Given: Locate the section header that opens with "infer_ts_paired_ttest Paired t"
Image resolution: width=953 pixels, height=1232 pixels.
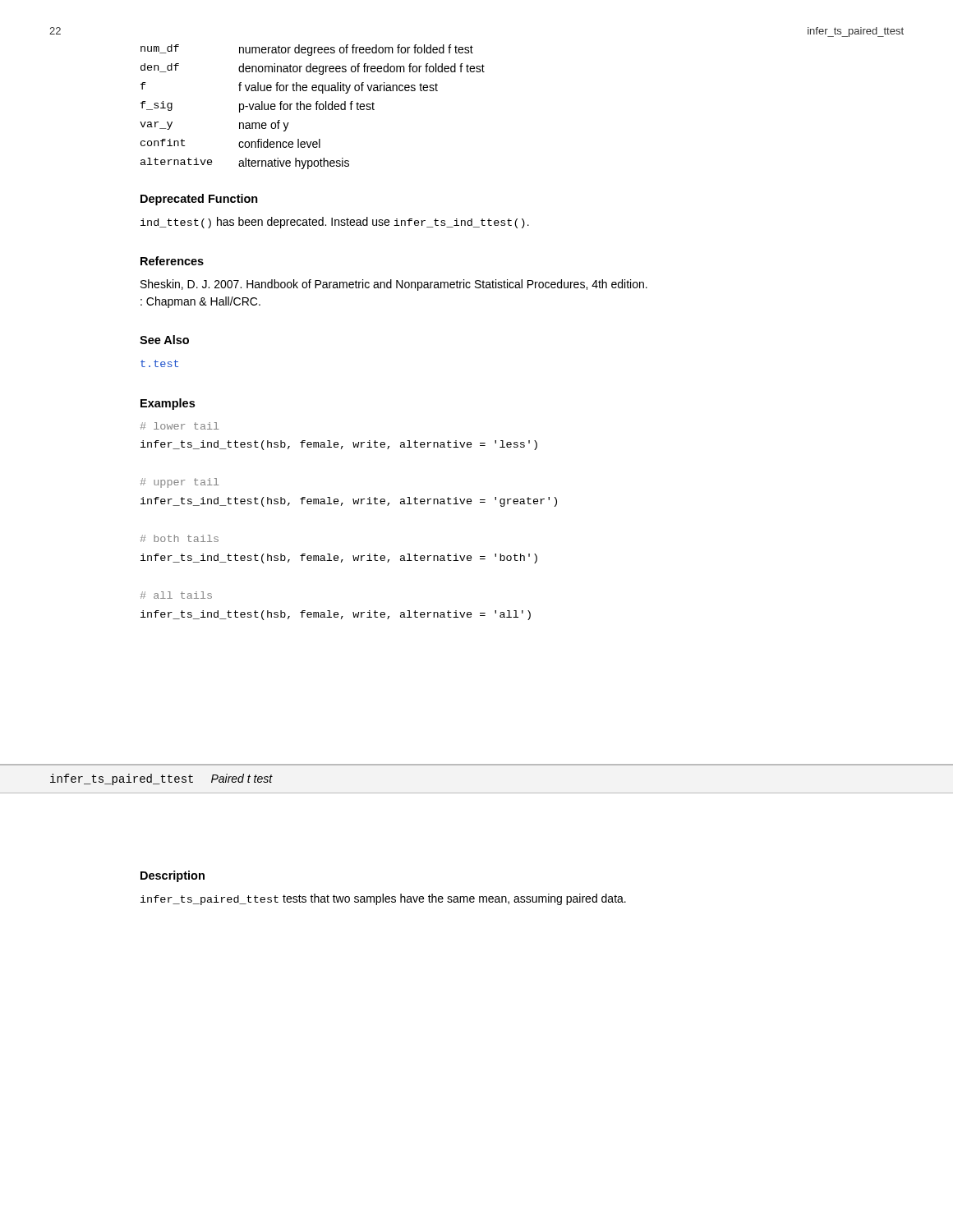Looking at the screenshot, I should (161, 779).
